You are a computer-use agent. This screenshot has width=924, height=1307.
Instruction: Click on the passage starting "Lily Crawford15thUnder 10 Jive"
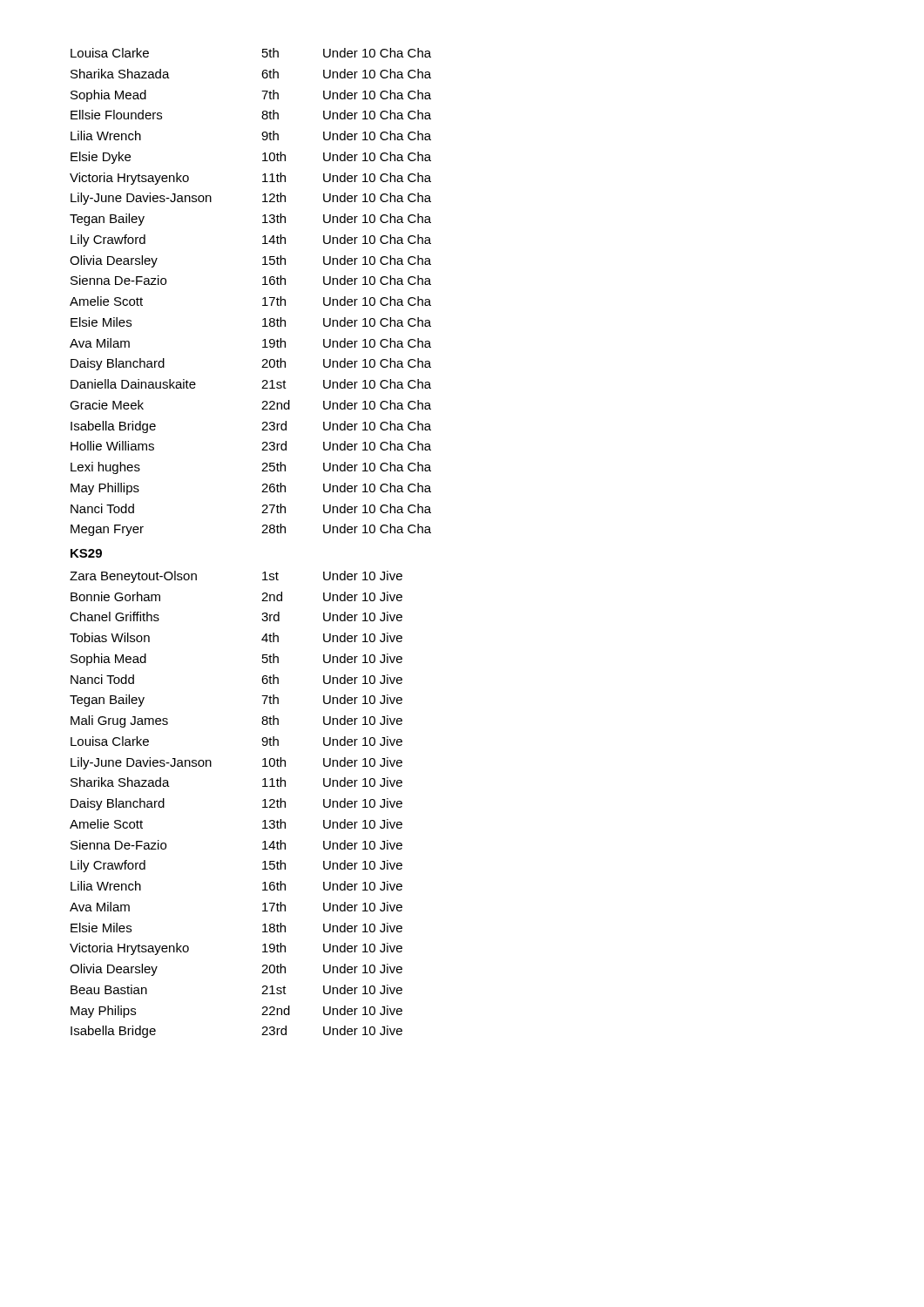pyautogui.click(x=283, y=865)
